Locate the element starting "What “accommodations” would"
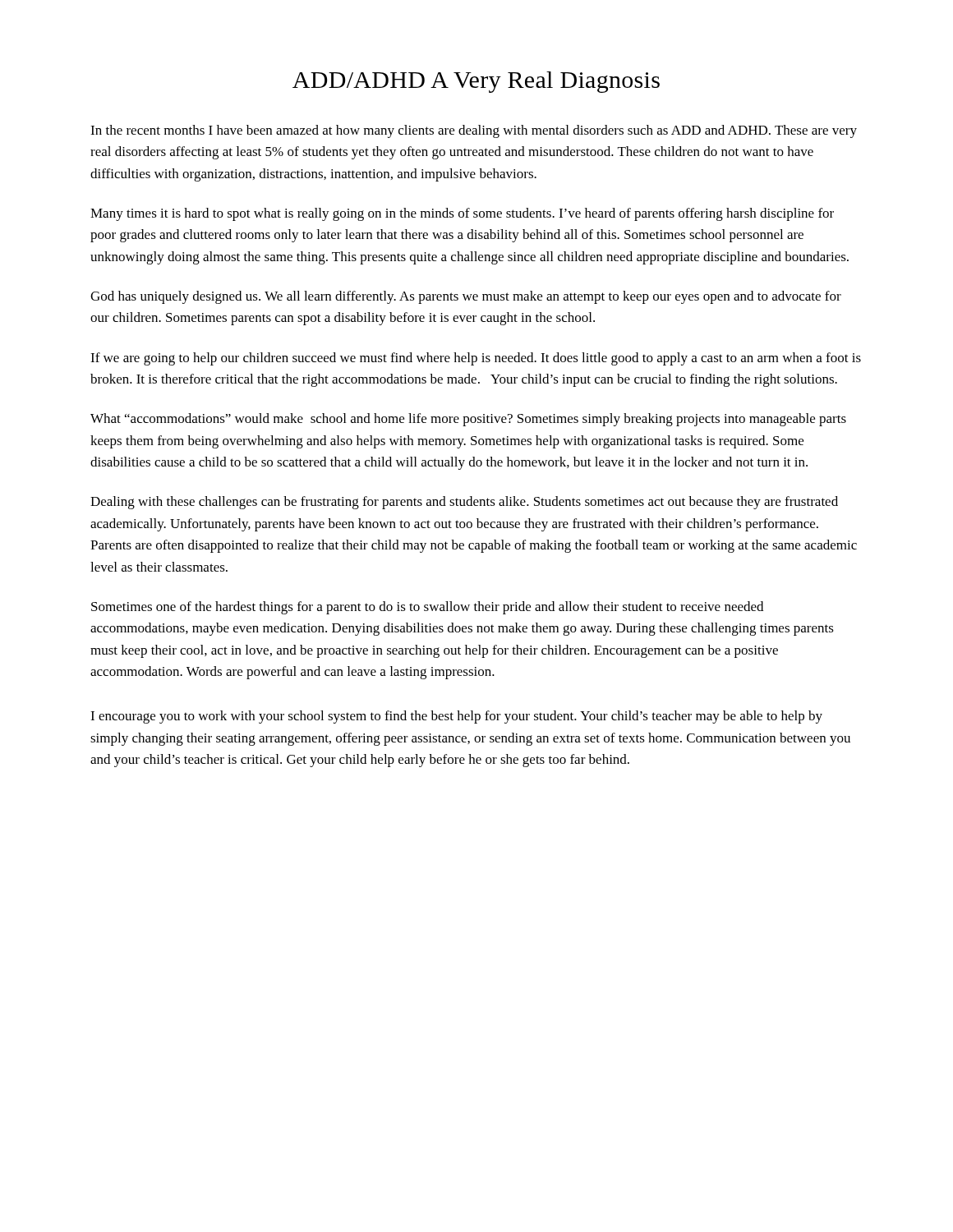The width and height of the screenshot is (953, 1232). click(468, 440)
